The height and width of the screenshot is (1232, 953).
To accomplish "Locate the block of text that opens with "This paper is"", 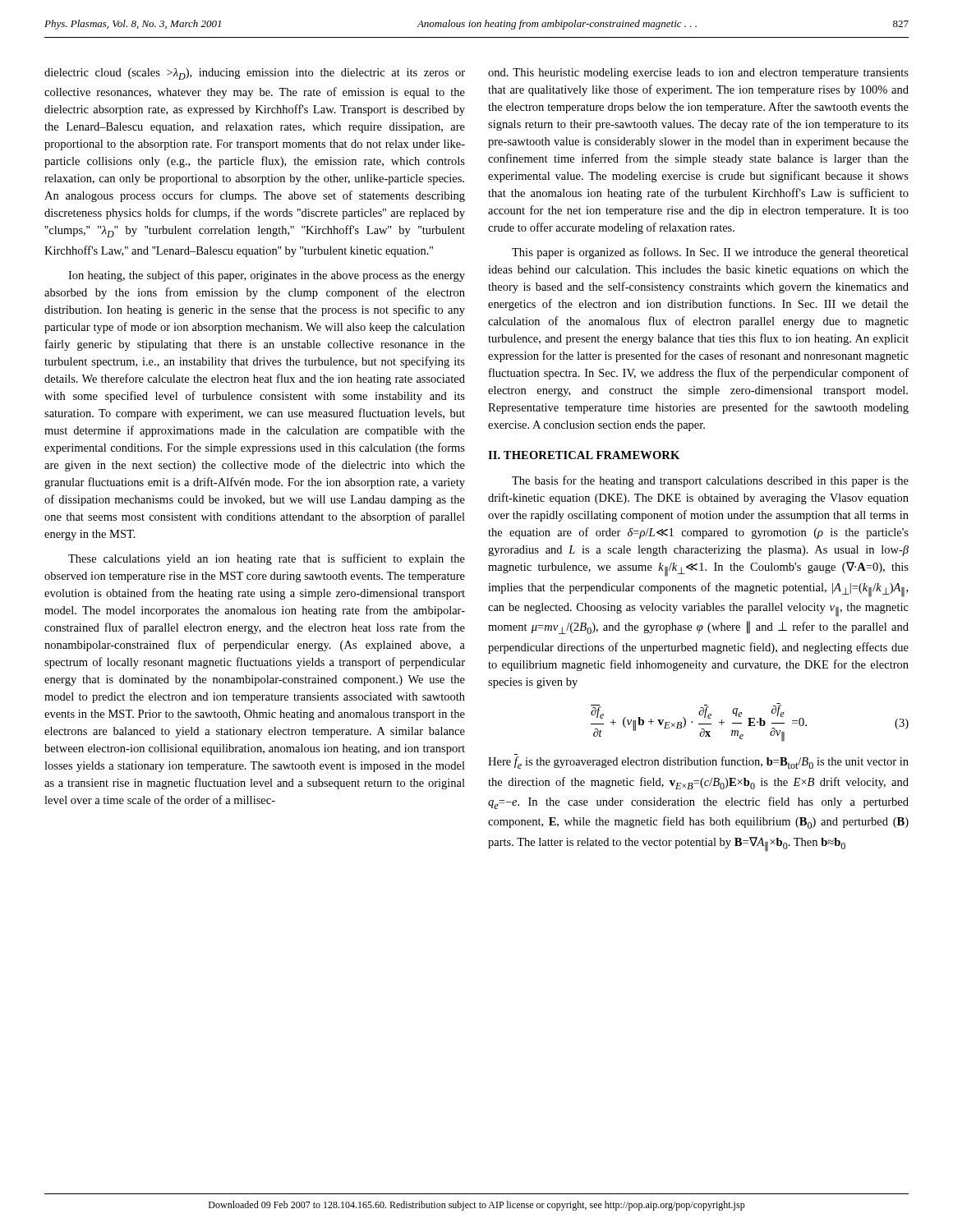I will pos(698,339).
